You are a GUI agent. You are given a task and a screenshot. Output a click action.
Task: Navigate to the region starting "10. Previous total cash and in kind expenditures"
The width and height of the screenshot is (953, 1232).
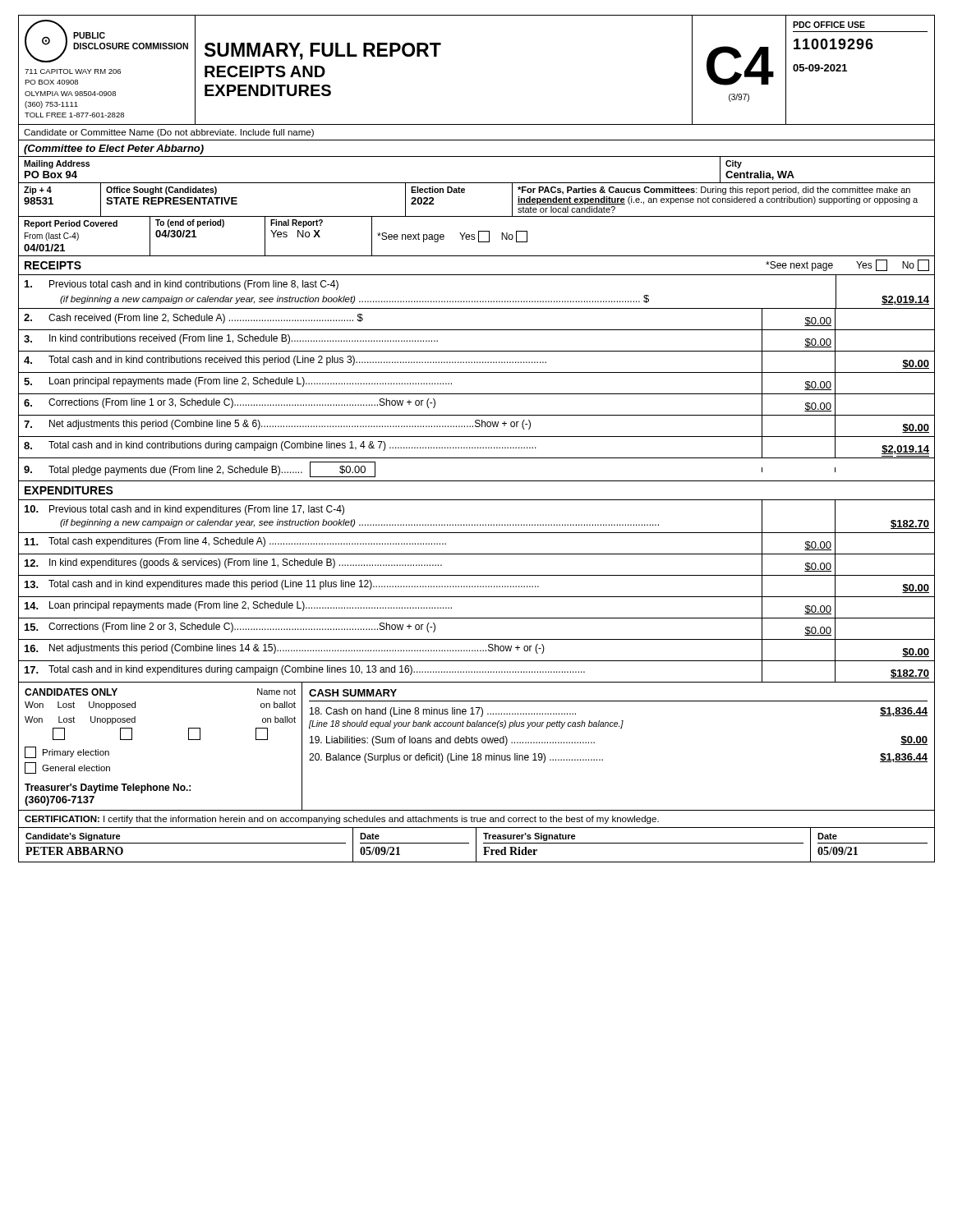pyautogui.click(x=476, y=516)
